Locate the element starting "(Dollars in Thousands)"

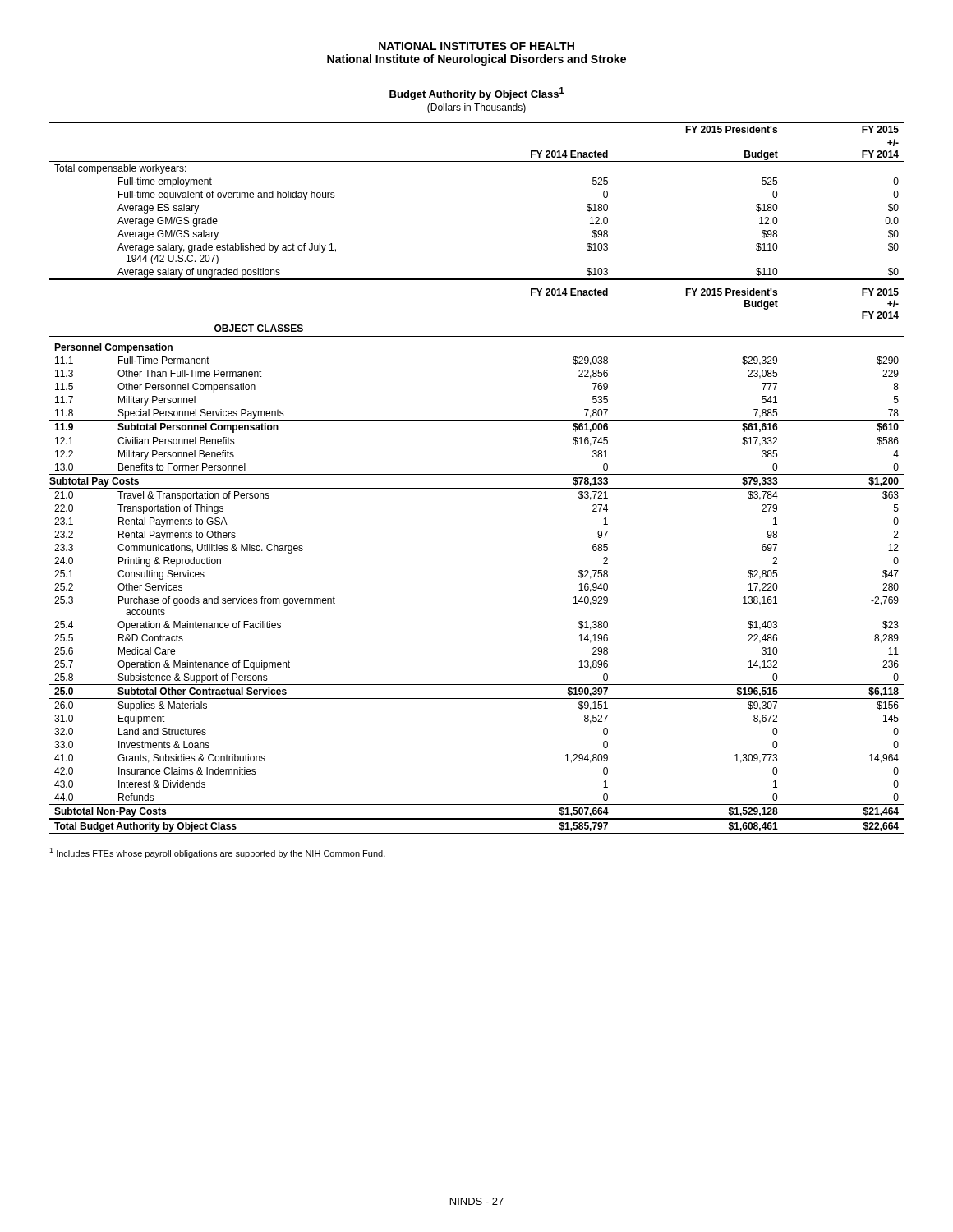(x=476, y=108)
